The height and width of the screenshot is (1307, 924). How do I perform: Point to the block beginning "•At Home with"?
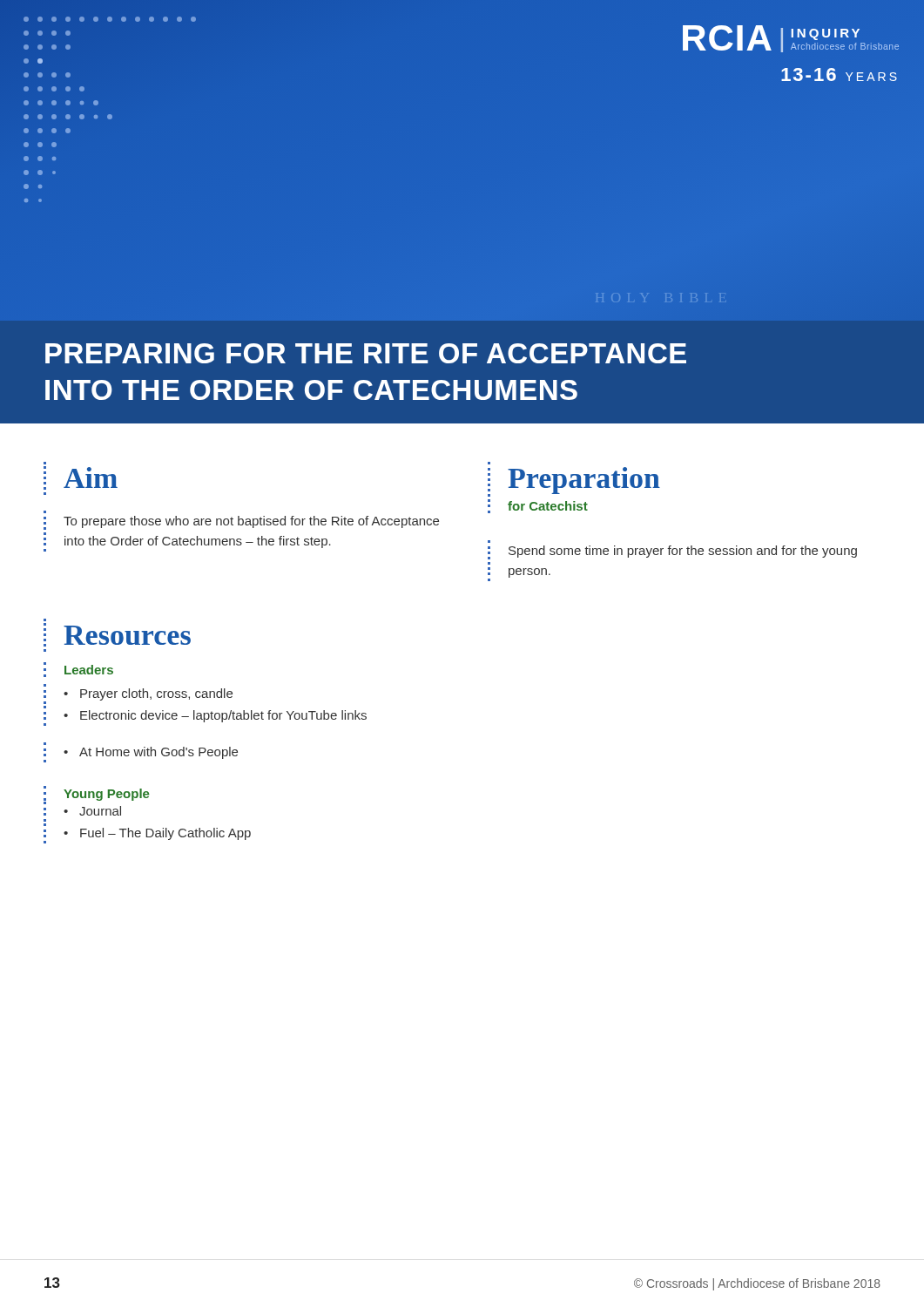[x=244, y=752]
